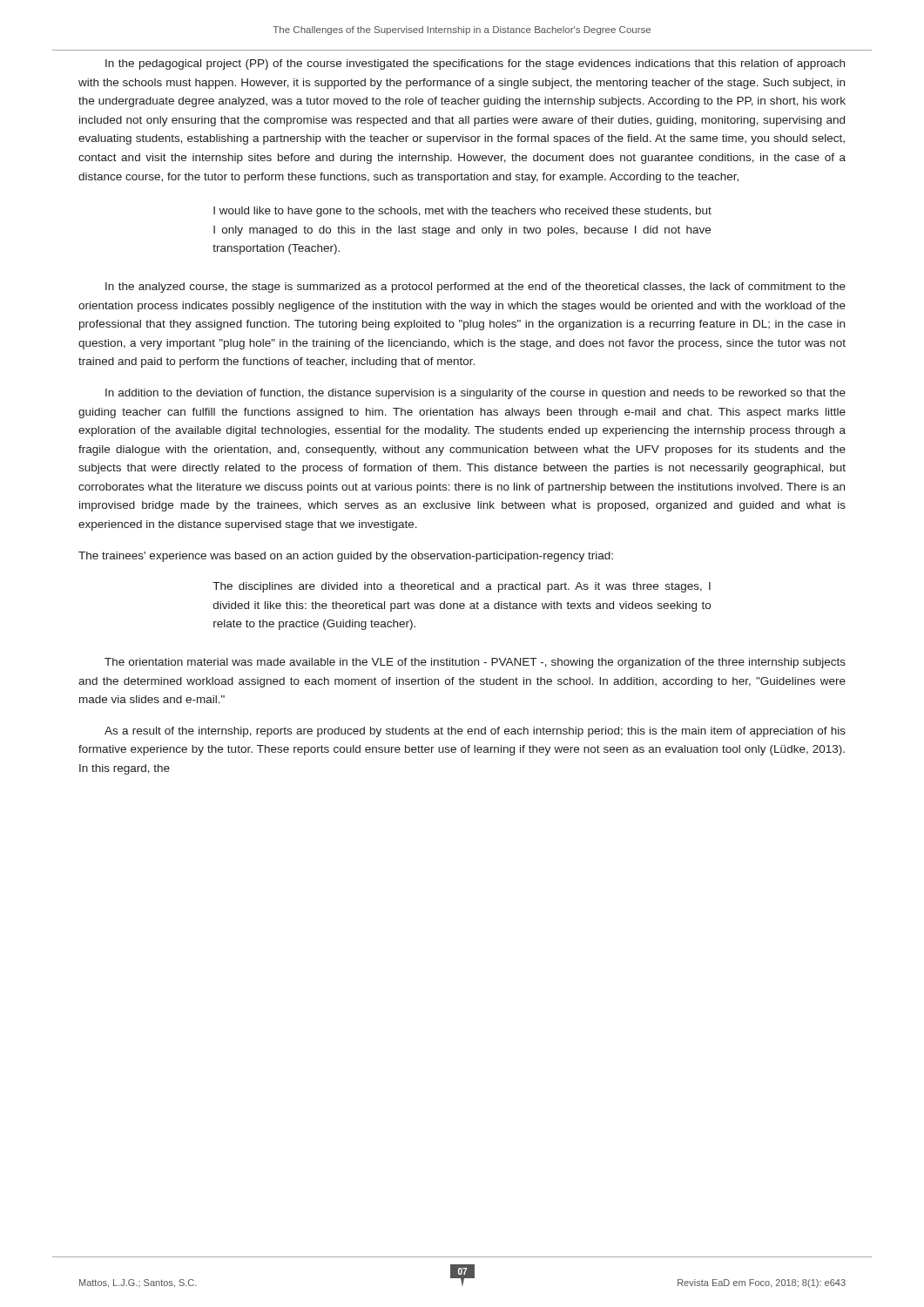Image resolution: width=924 pixels, height=1307 pixels.
Task: Point to the text starting "The trainees' experience was based on an"
Action: pyautogui.click(x=462, y=555)
